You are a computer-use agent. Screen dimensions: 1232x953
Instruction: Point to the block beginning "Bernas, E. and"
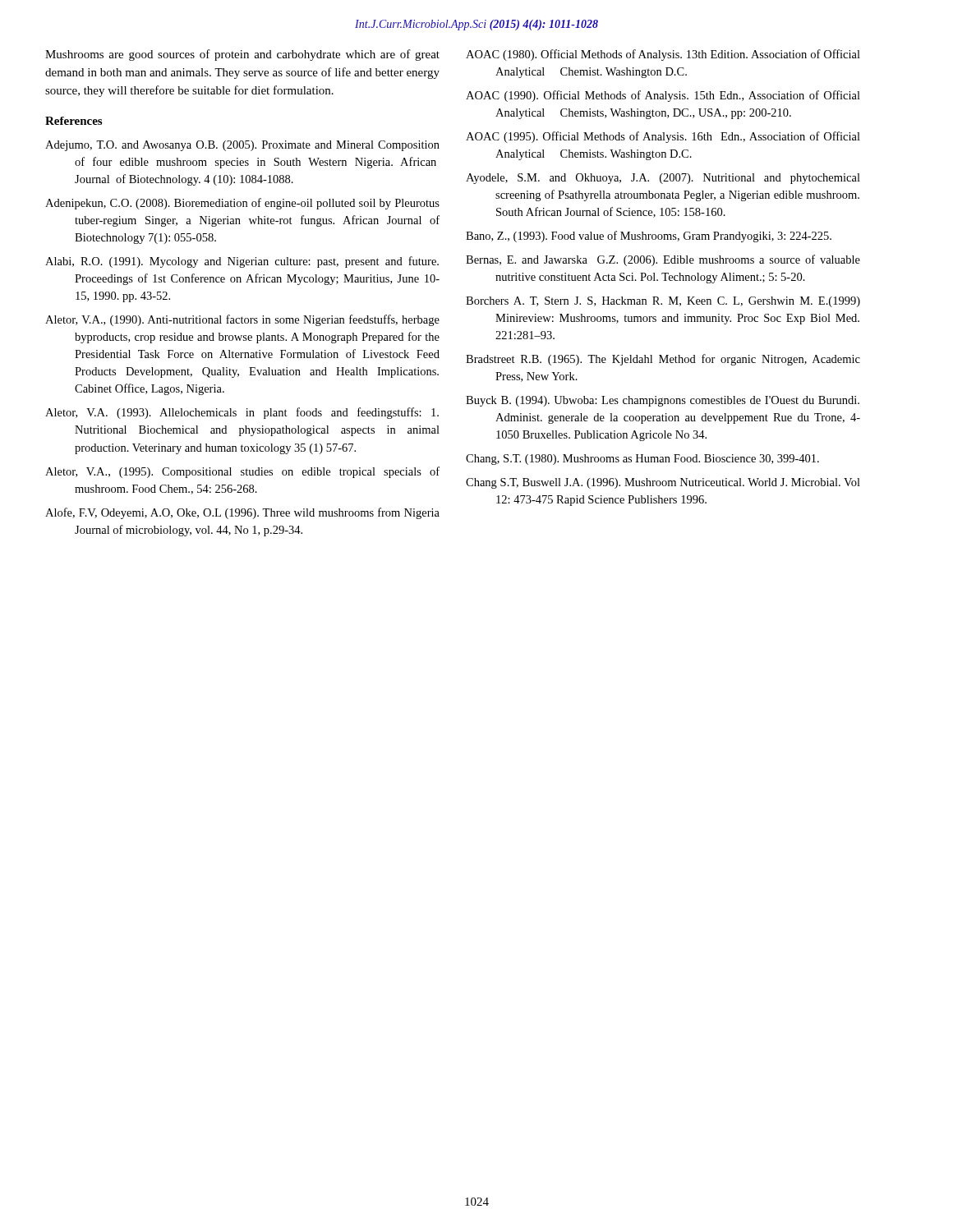663,268
